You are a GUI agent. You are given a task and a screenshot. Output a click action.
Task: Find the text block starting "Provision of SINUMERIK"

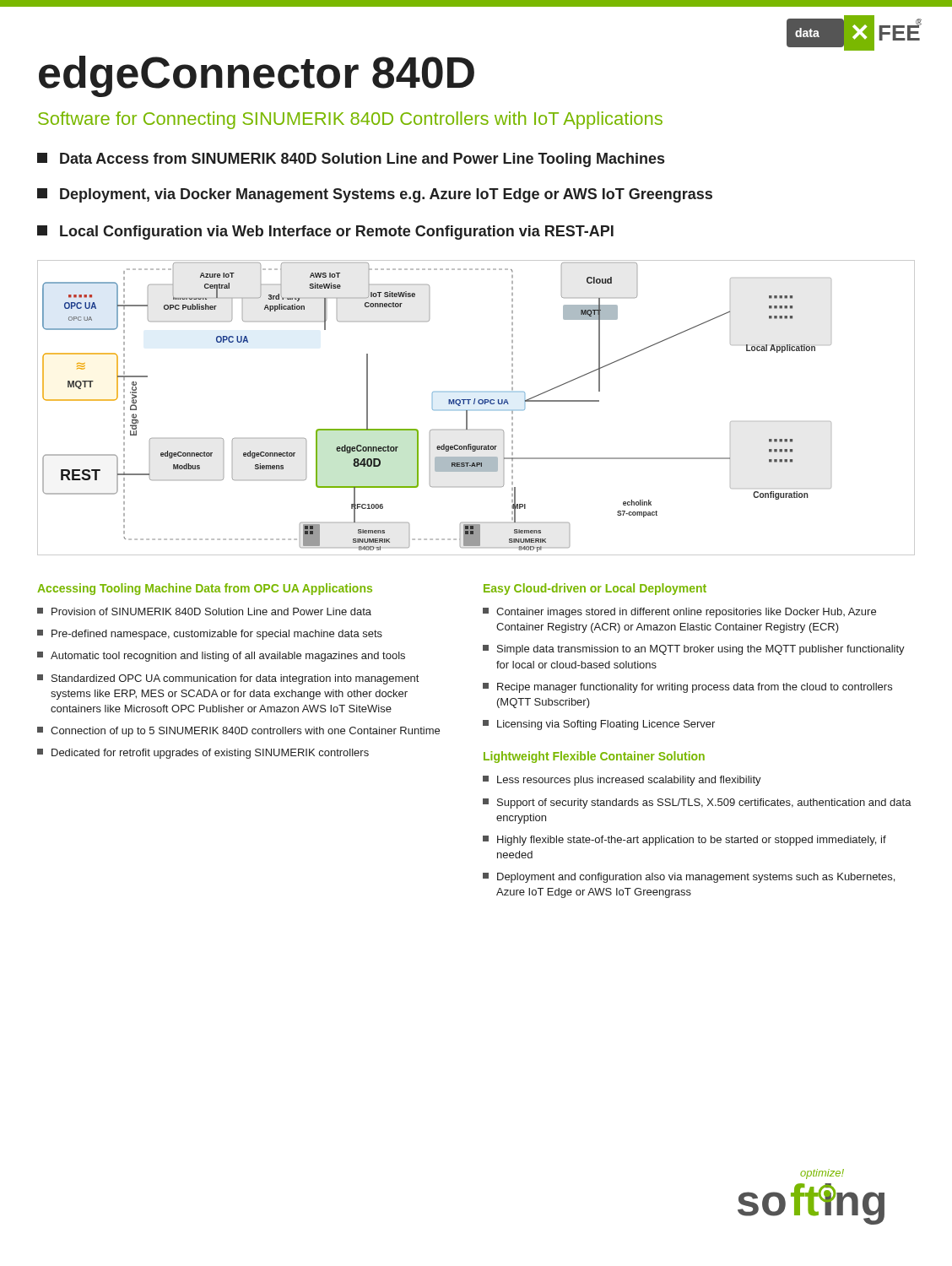point(204,612)
